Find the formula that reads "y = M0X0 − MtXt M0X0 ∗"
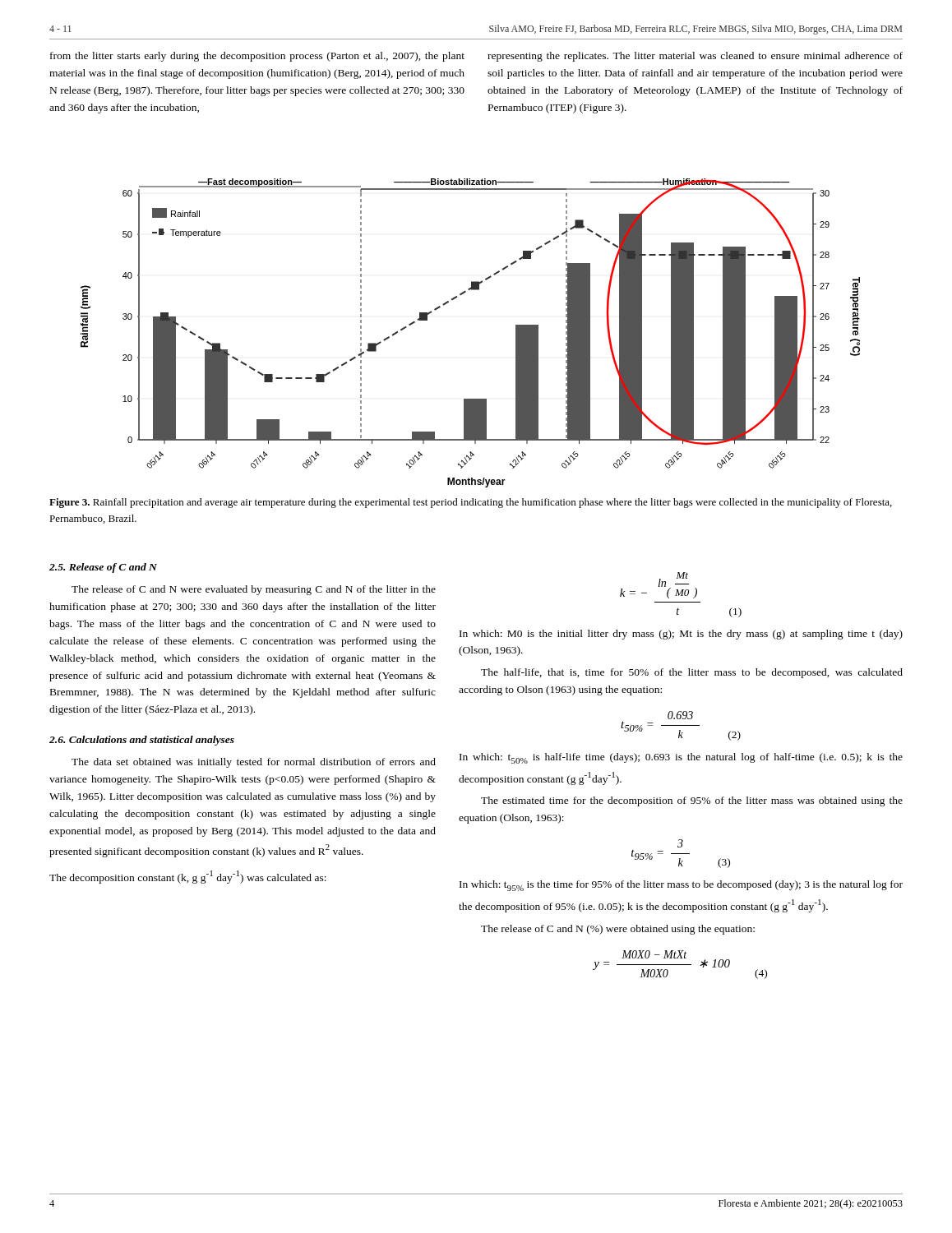952x1233 pixels. [x=681, y=964]
